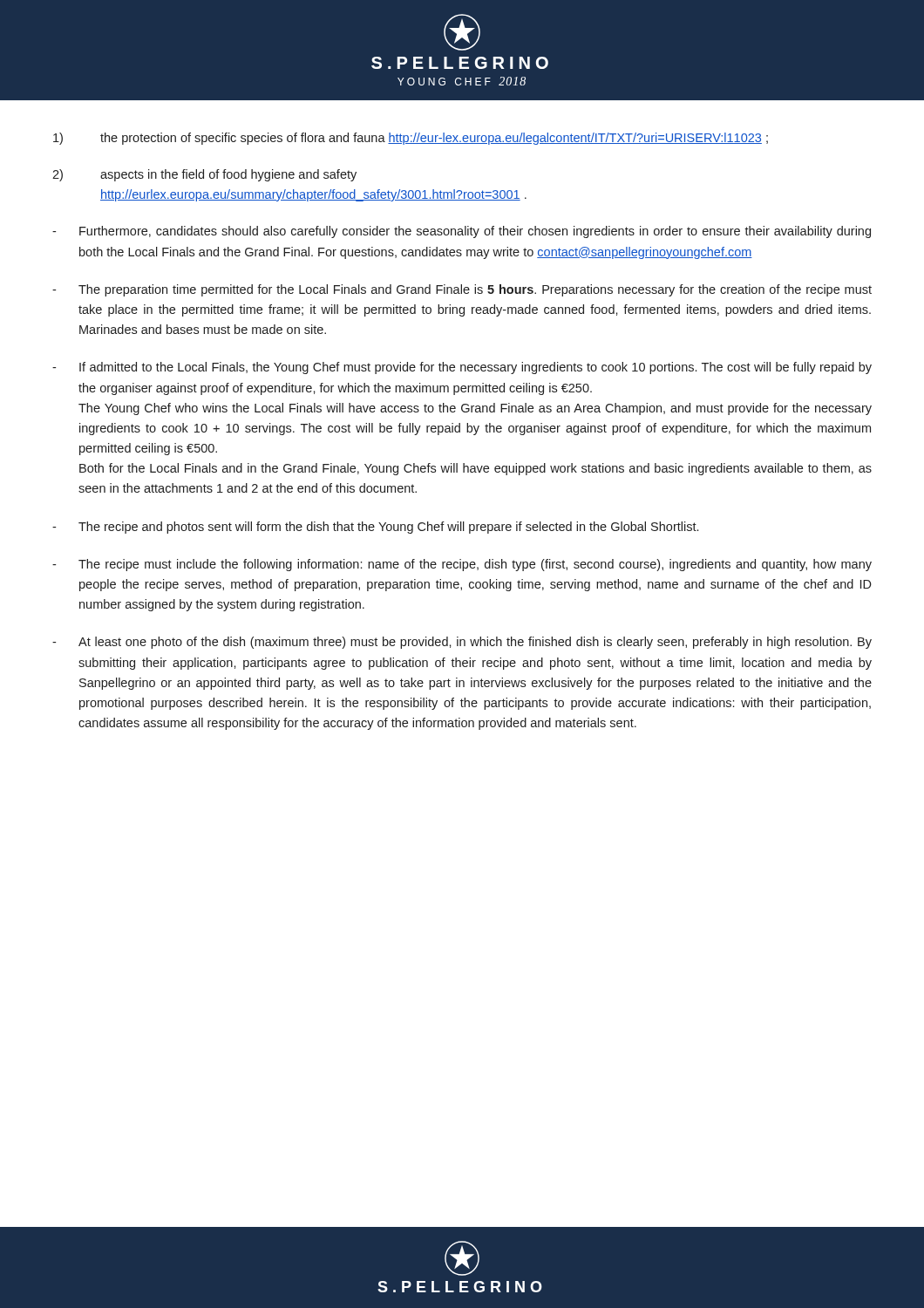The height and width of the screenshot is (1308, 924).
Task: Select the text block that reads "The preparation time"
Action: point(462,310)
